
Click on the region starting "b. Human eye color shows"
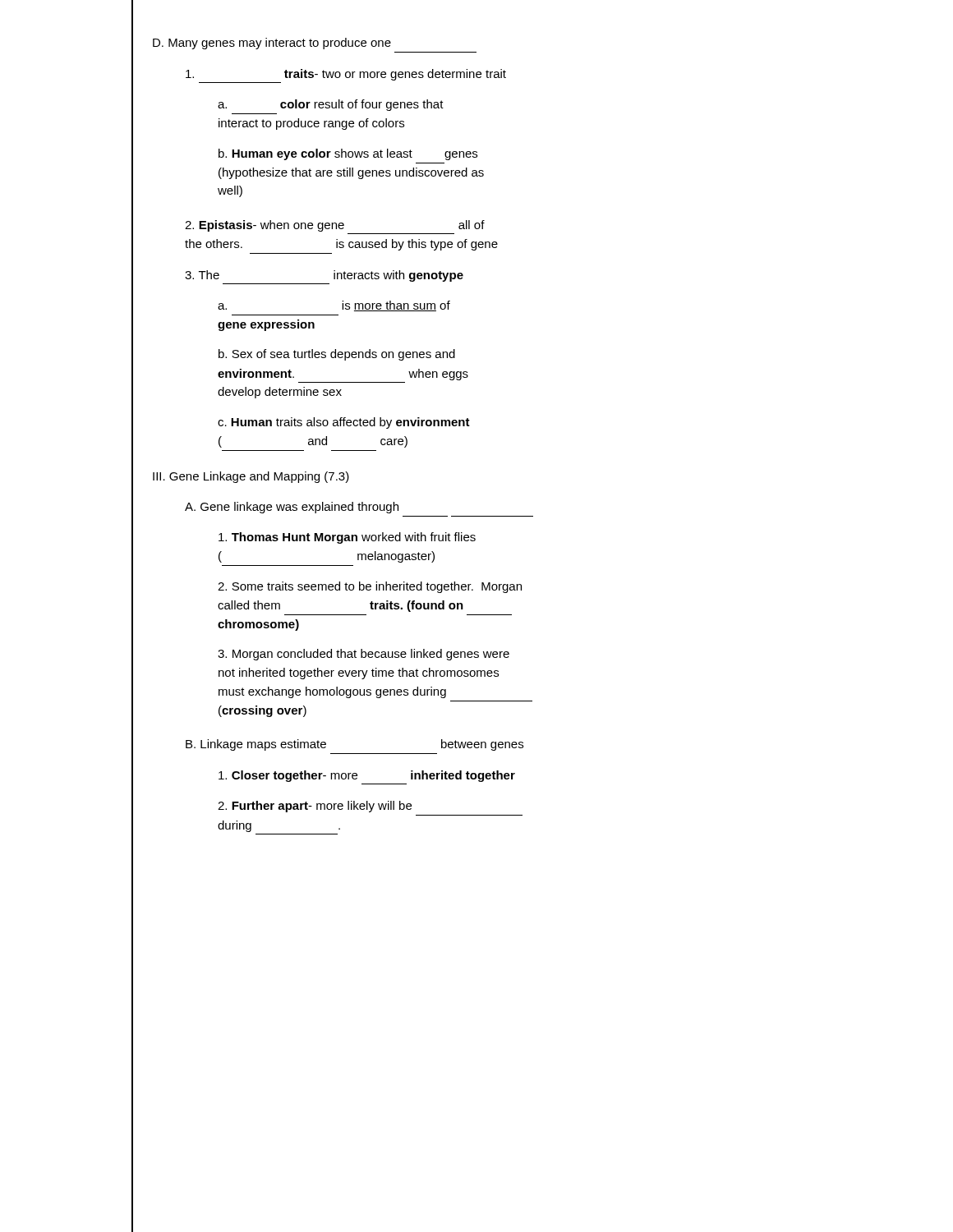(x=351, y=170)
